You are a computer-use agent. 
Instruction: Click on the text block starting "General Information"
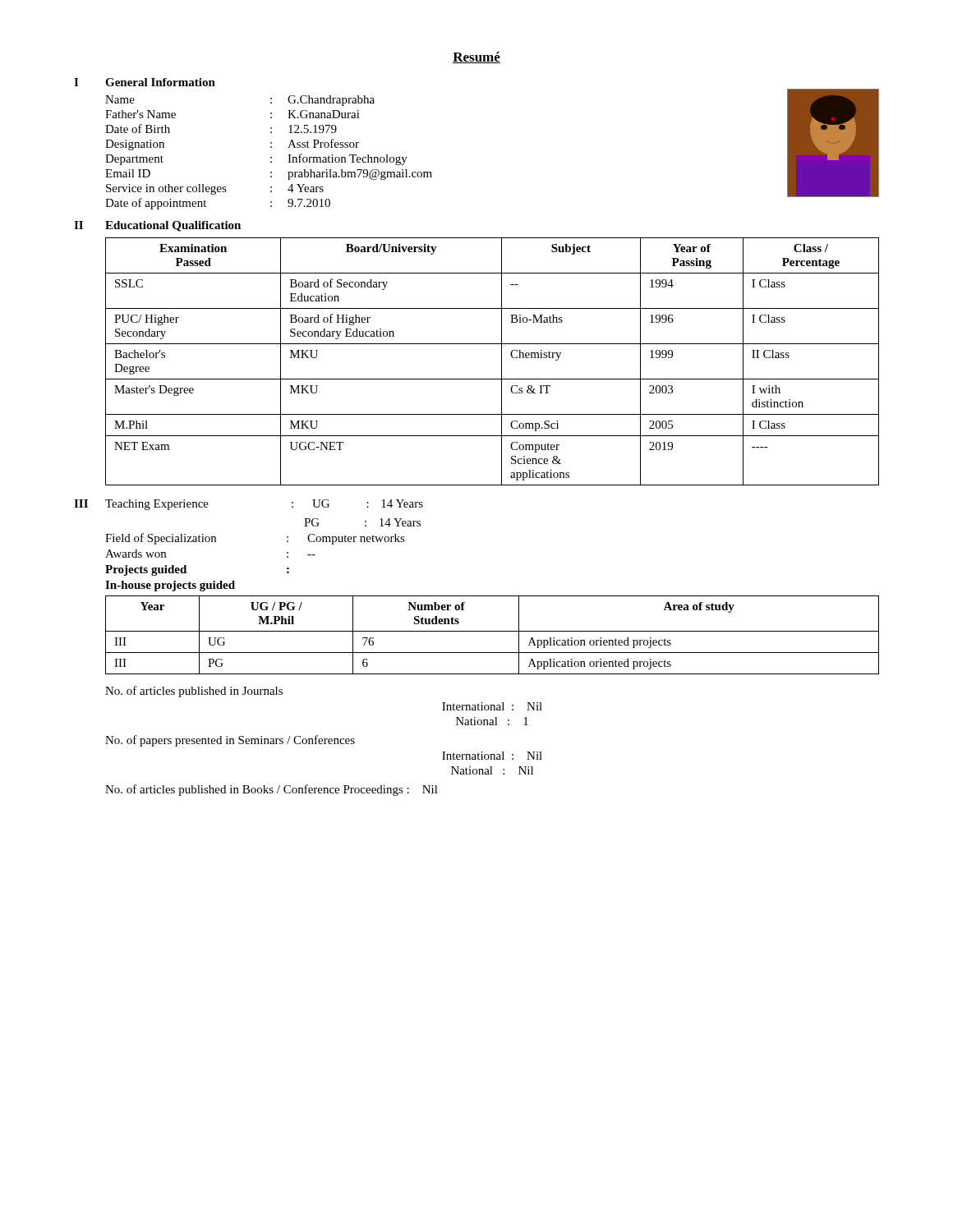point(160,82)
